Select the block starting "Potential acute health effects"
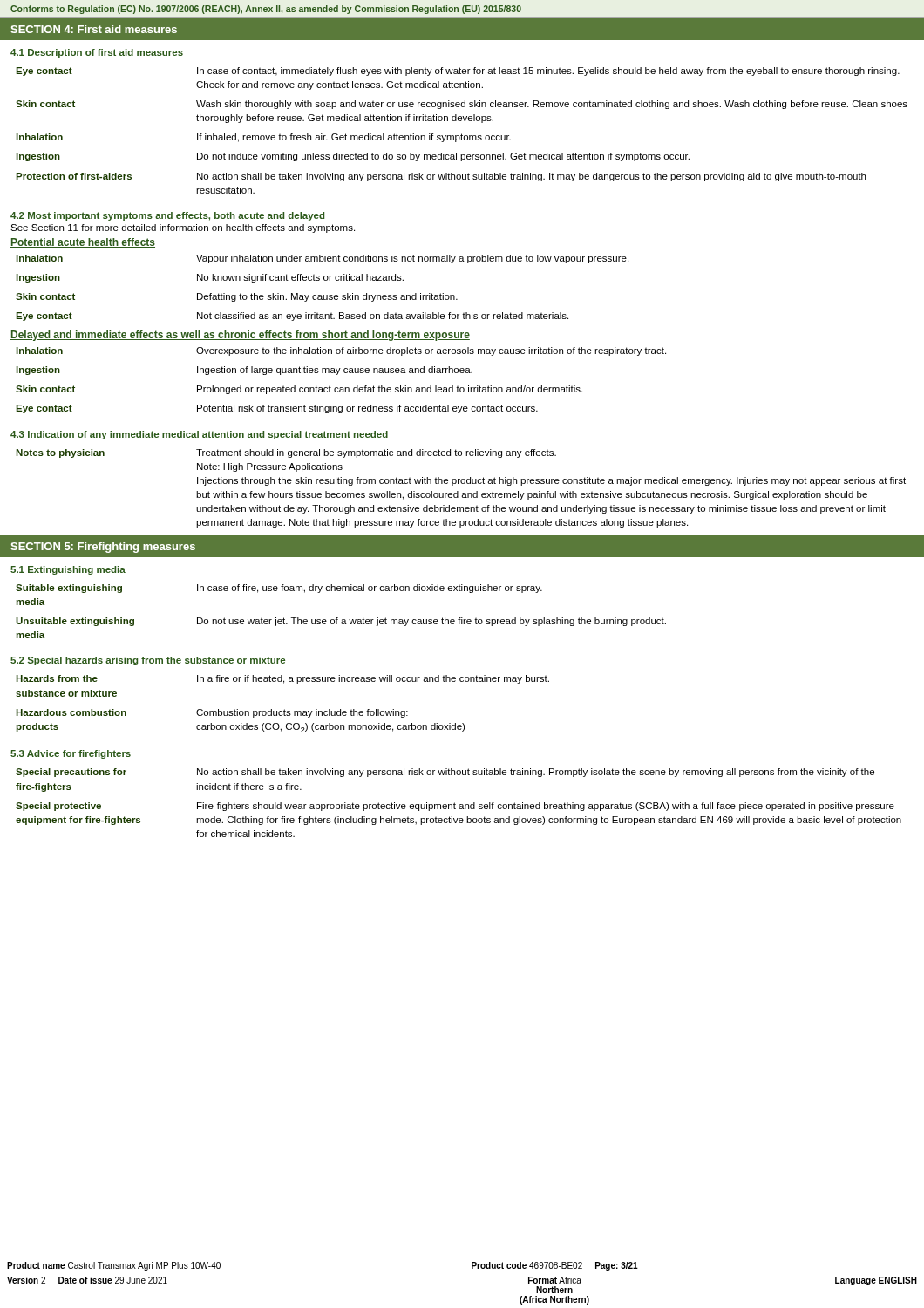Viewport: 924px width, 1308px height. click(83, 242)
